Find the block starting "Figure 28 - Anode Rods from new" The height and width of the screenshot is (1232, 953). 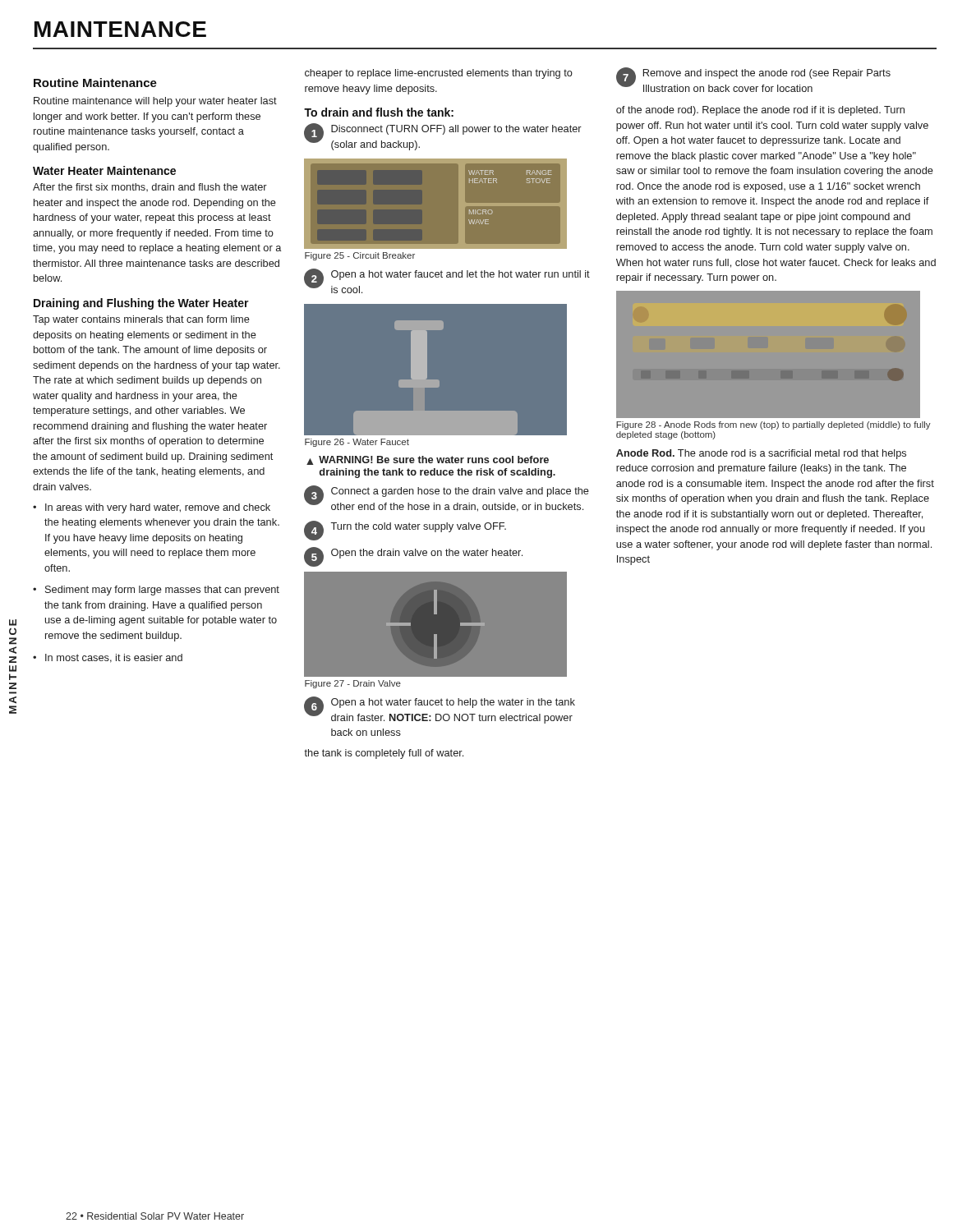[773, 429]
